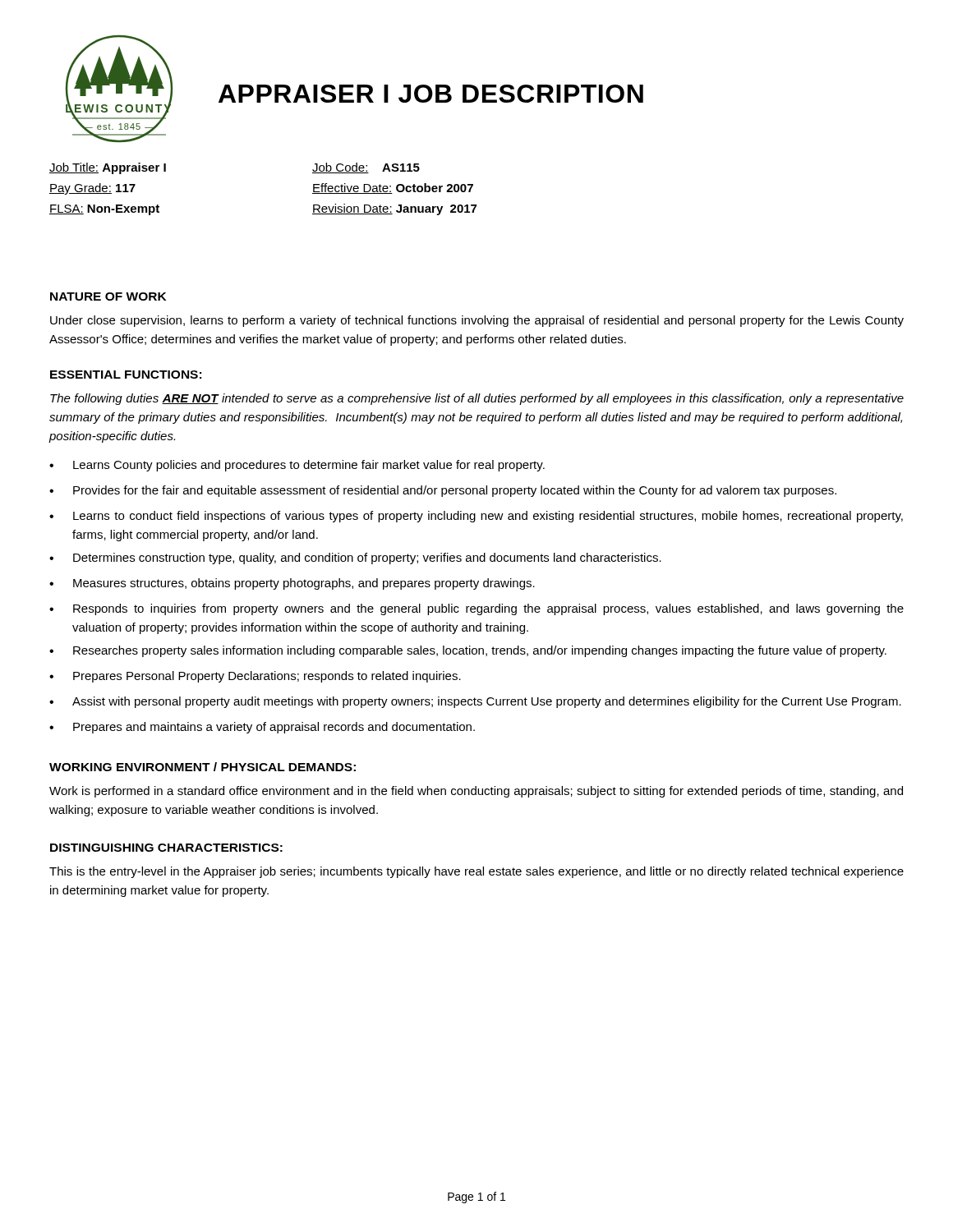953x1232 pixels.
Task: Find the element starting "NATURE OF WORK"
Action: pos(108,296)
